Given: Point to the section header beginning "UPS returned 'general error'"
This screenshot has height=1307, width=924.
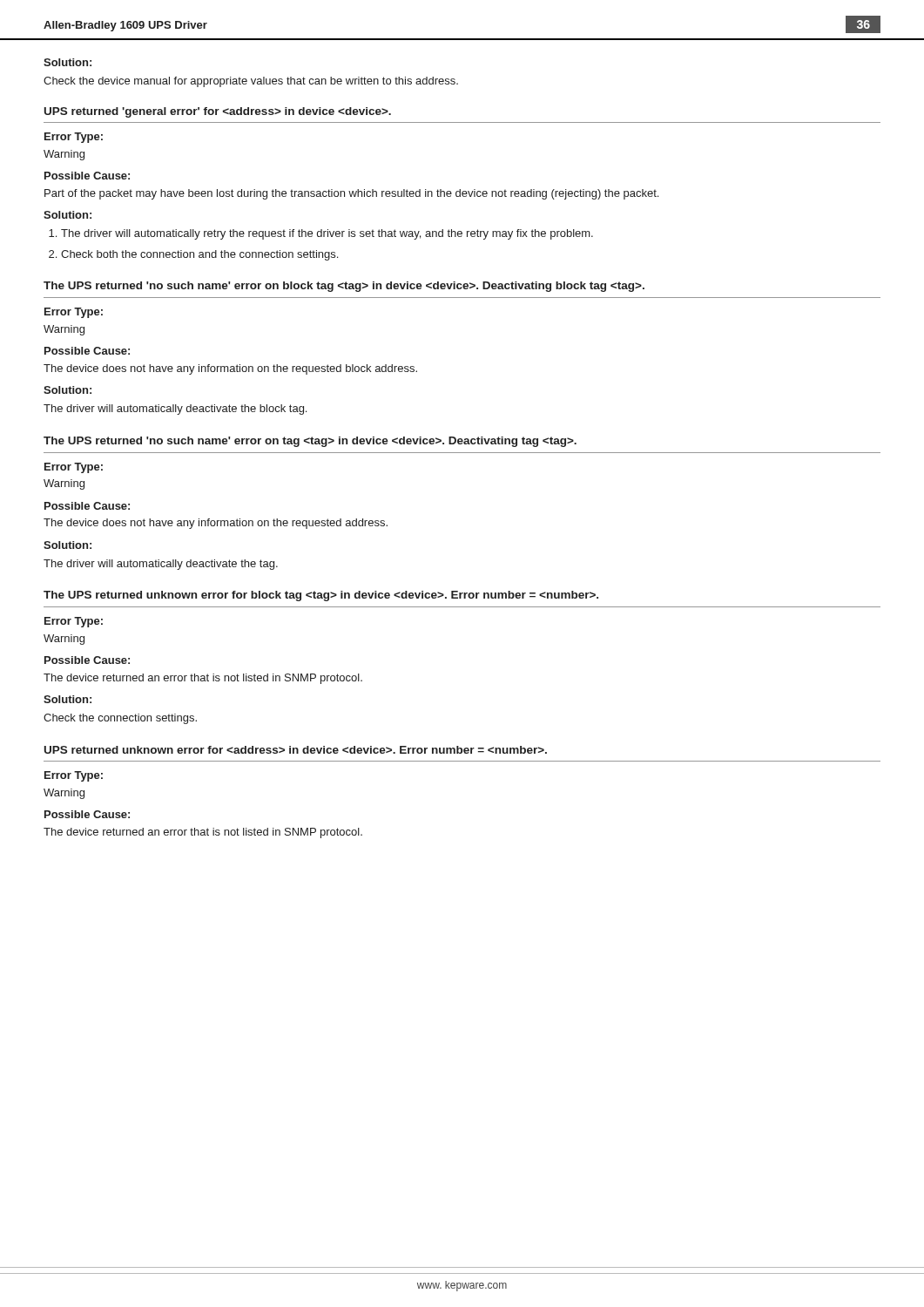Looking at the screenshot, I should pos(218,111).
